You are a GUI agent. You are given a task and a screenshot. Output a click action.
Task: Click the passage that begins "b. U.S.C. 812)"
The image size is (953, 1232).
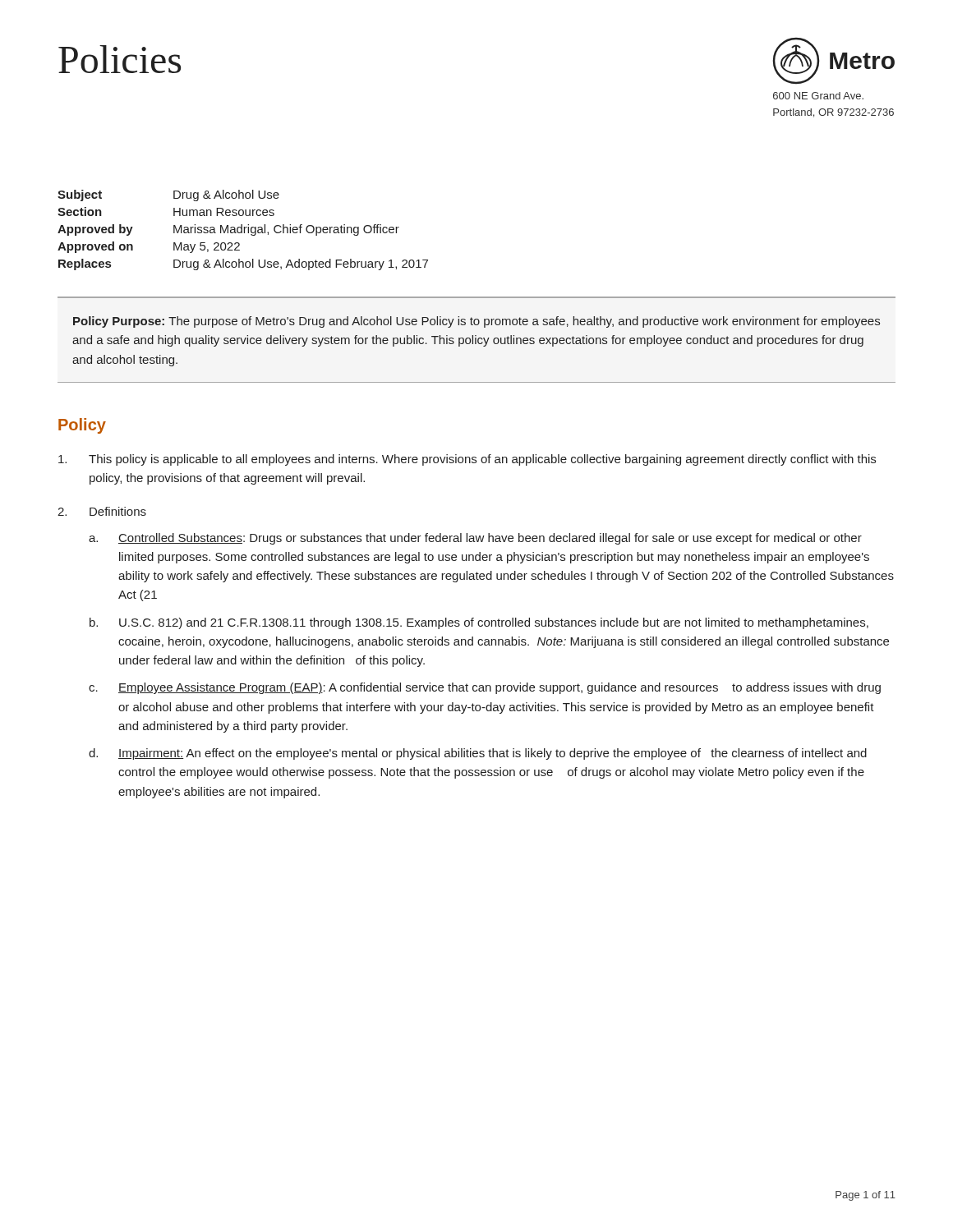tap(492, 641)
